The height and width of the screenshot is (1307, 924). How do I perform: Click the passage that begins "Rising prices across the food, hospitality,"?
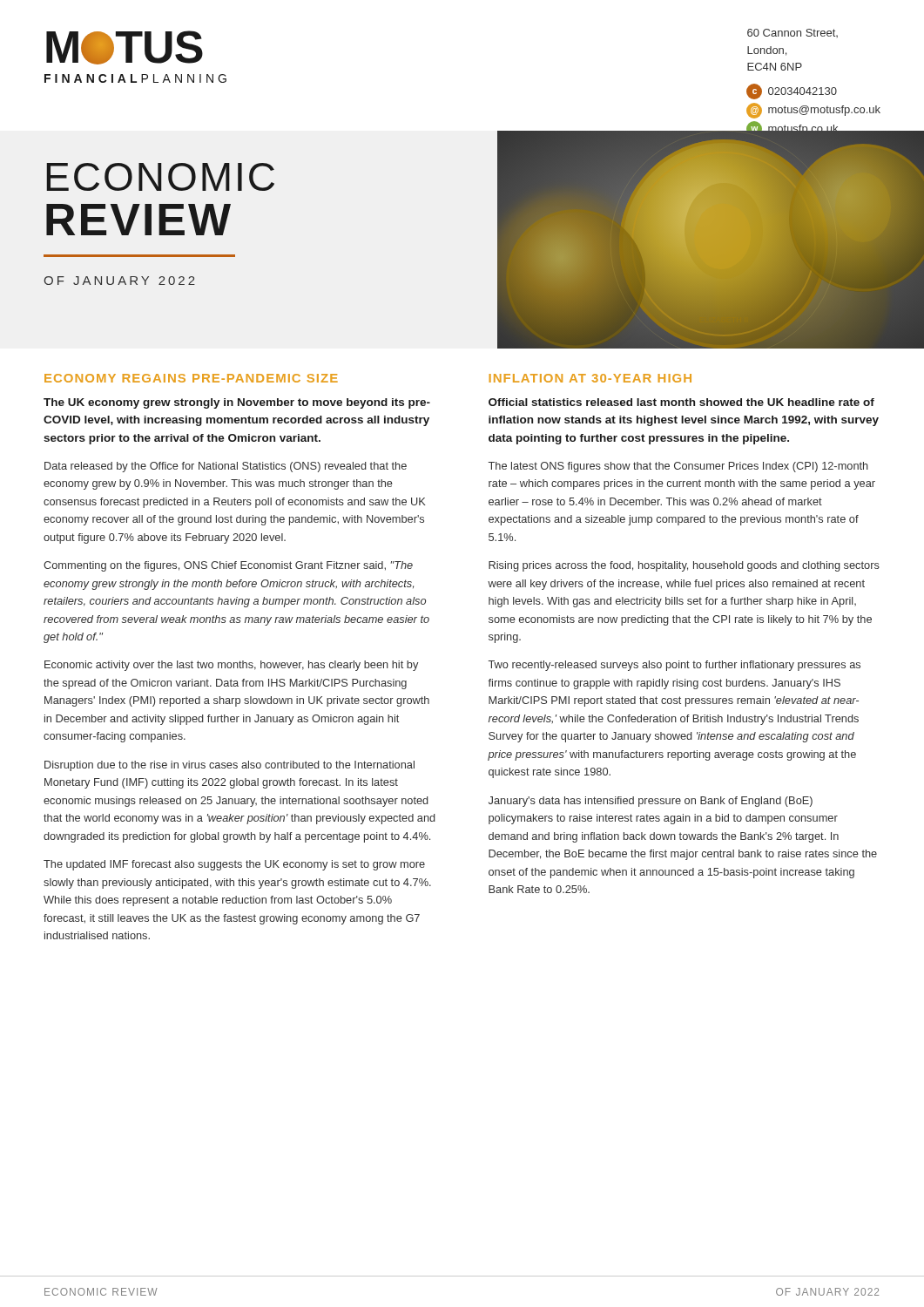(684, 601)
